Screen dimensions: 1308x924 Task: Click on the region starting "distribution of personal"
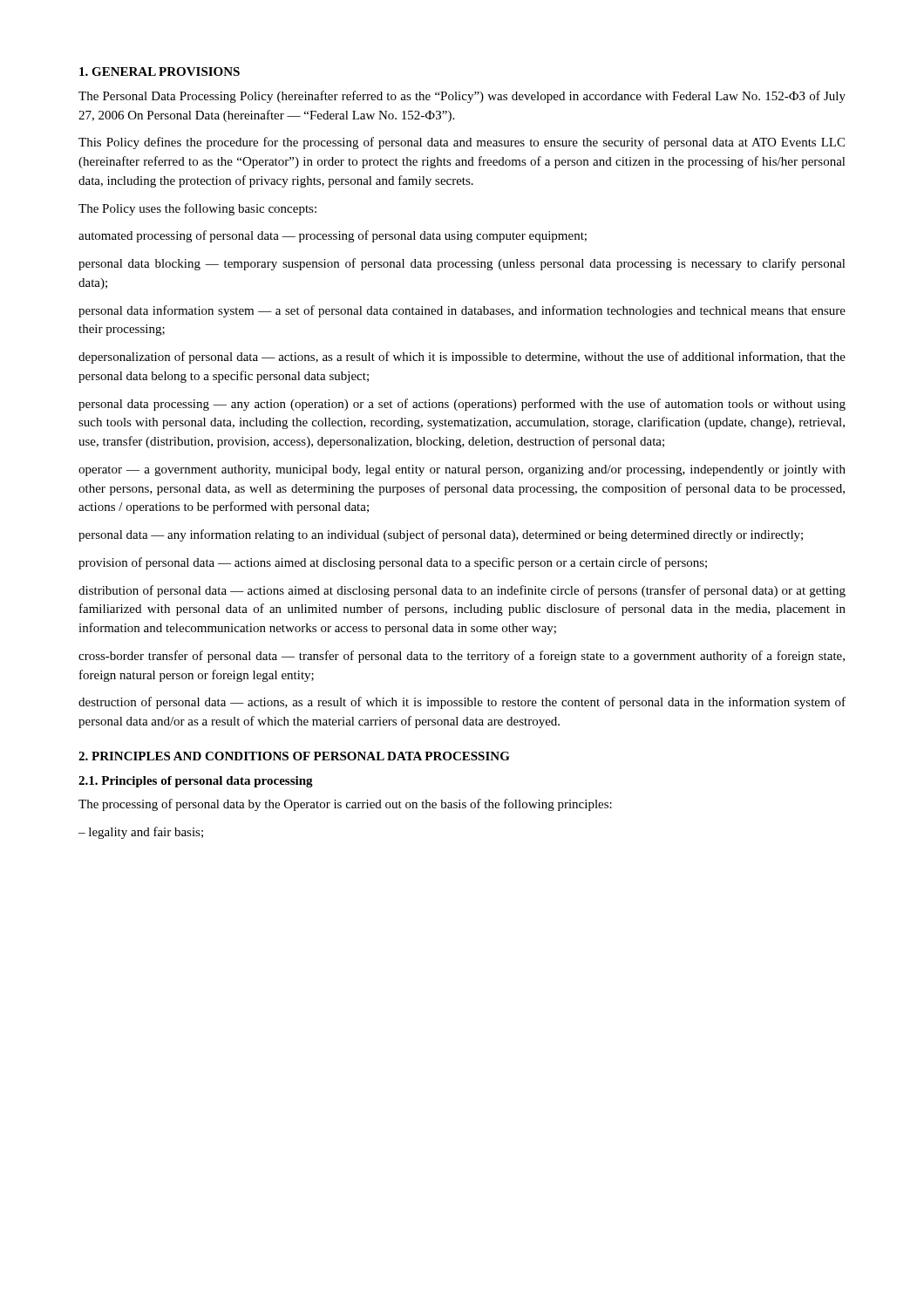tap(462, 609)
